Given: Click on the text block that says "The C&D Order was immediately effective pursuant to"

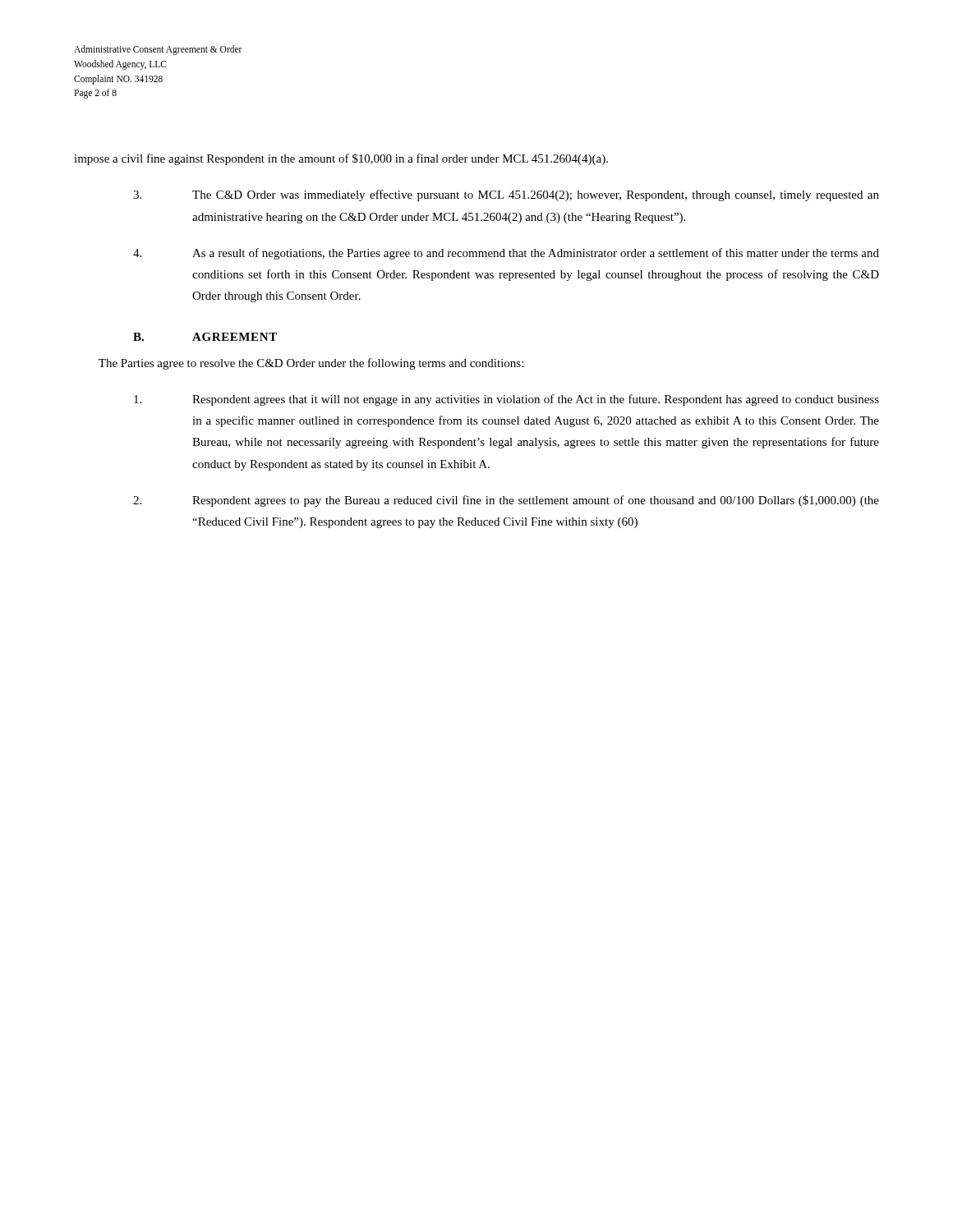Looking at the screenshot, I should pos(476,206).
